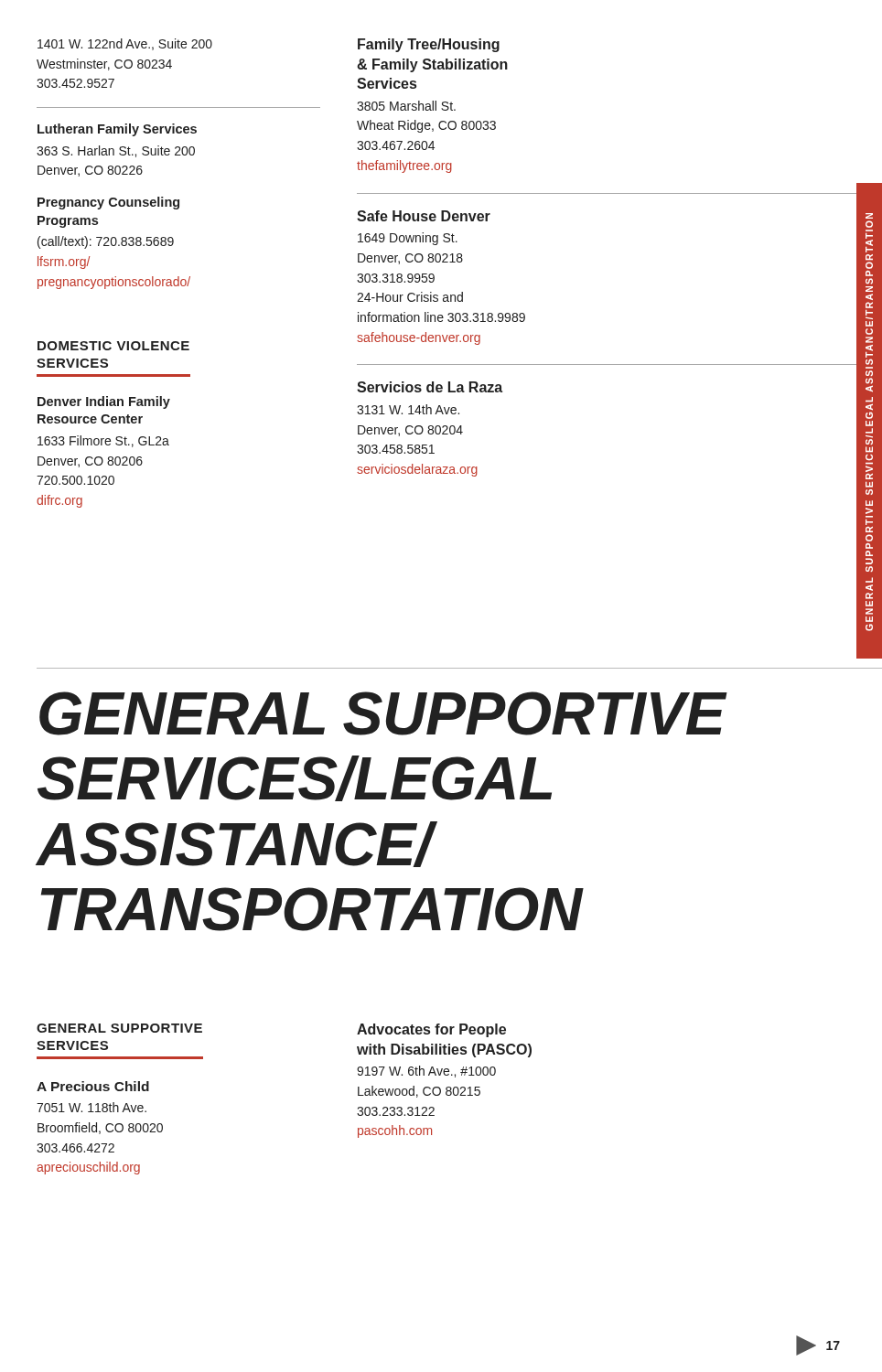Navigate to the text block starting "Advocates for Peoplewith Disabilities (PASCO)"
Image resolution: width=882 pixels, height=1372 pixels.
431,1030
